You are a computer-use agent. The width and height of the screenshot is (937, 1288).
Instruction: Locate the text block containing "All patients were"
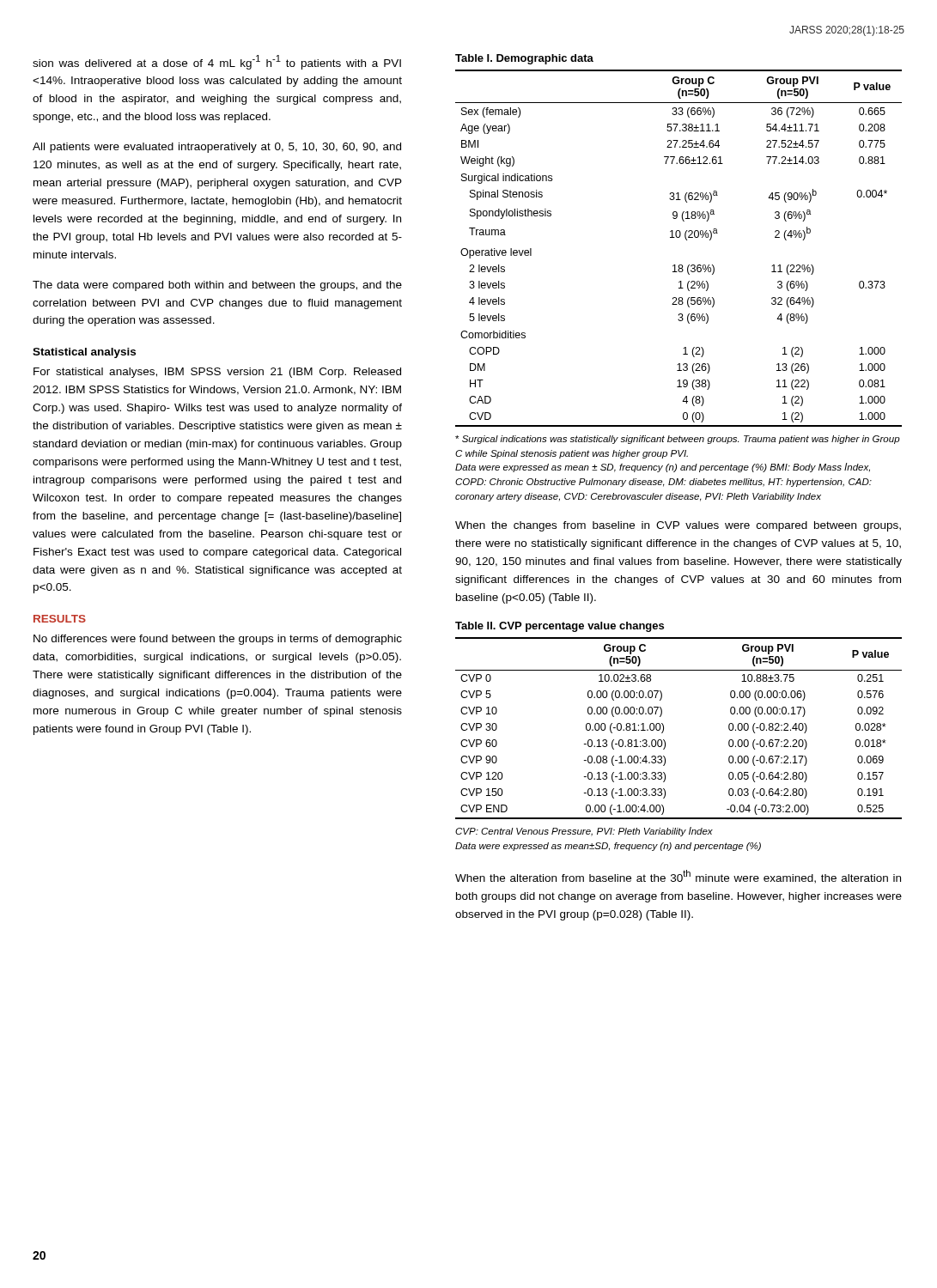coord(217,200)
